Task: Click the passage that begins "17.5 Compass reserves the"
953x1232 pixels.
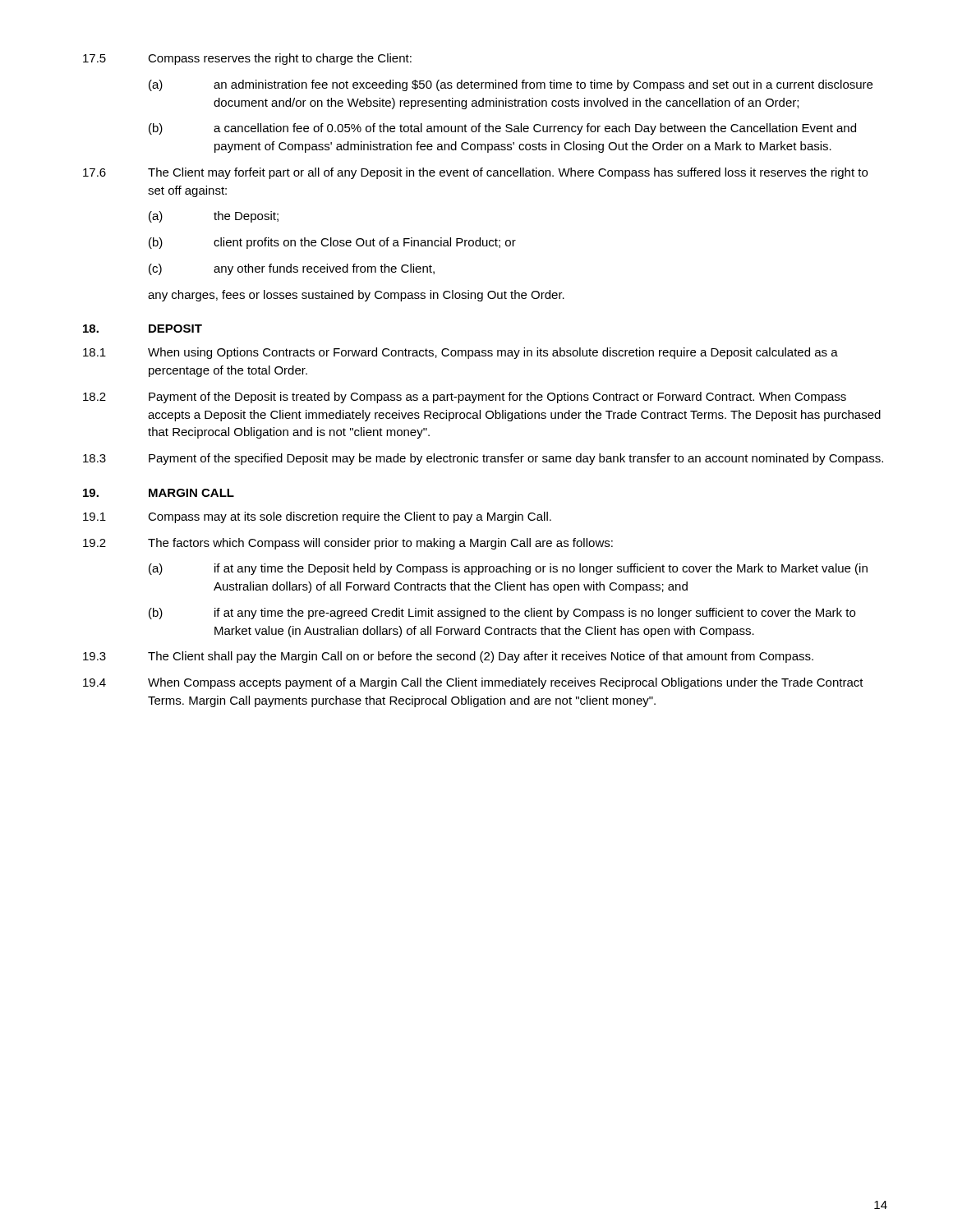Action: [247, 59]
